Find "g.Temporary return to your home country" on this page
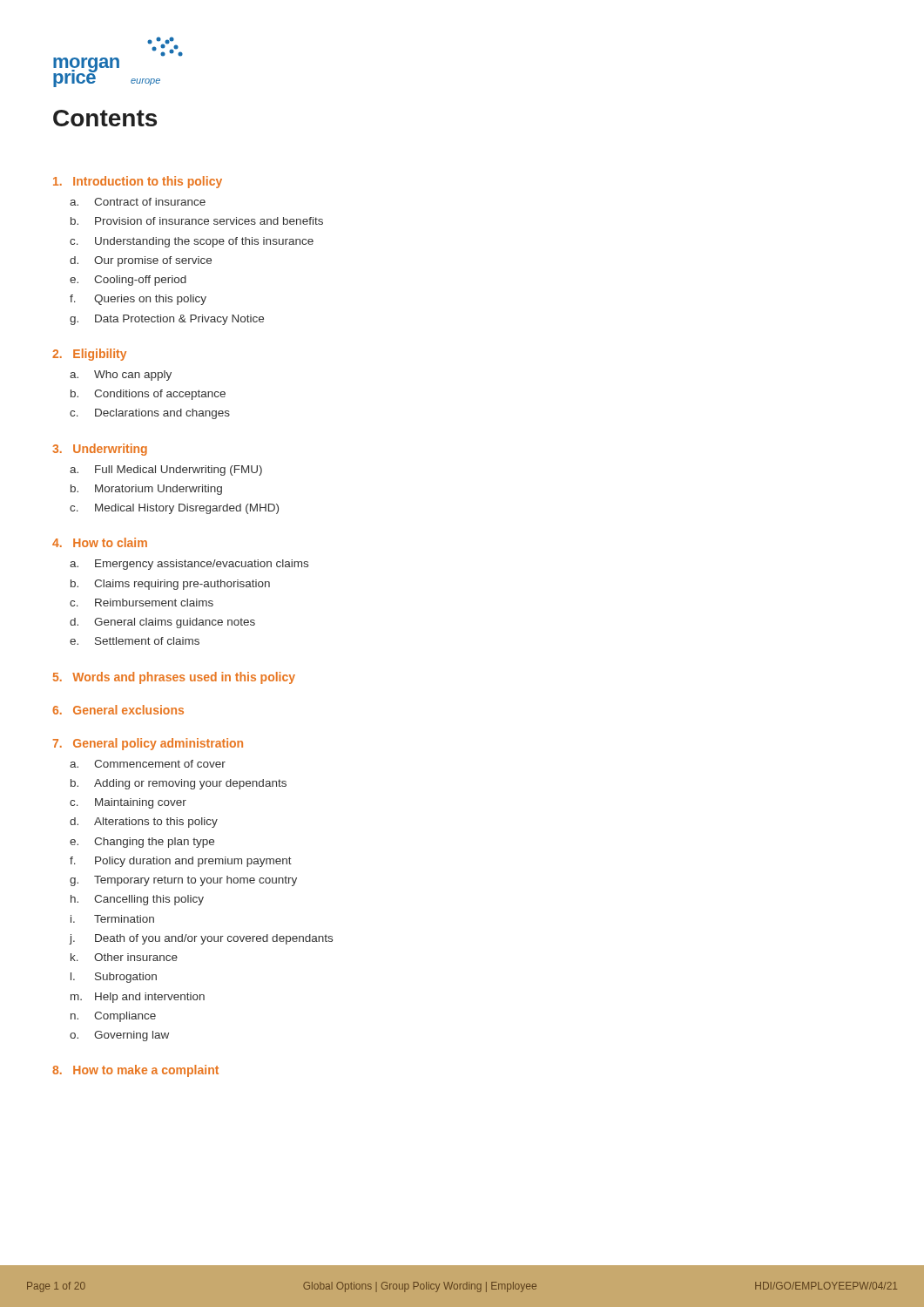Screen dimensions: 1307x924 coord(183,880)
